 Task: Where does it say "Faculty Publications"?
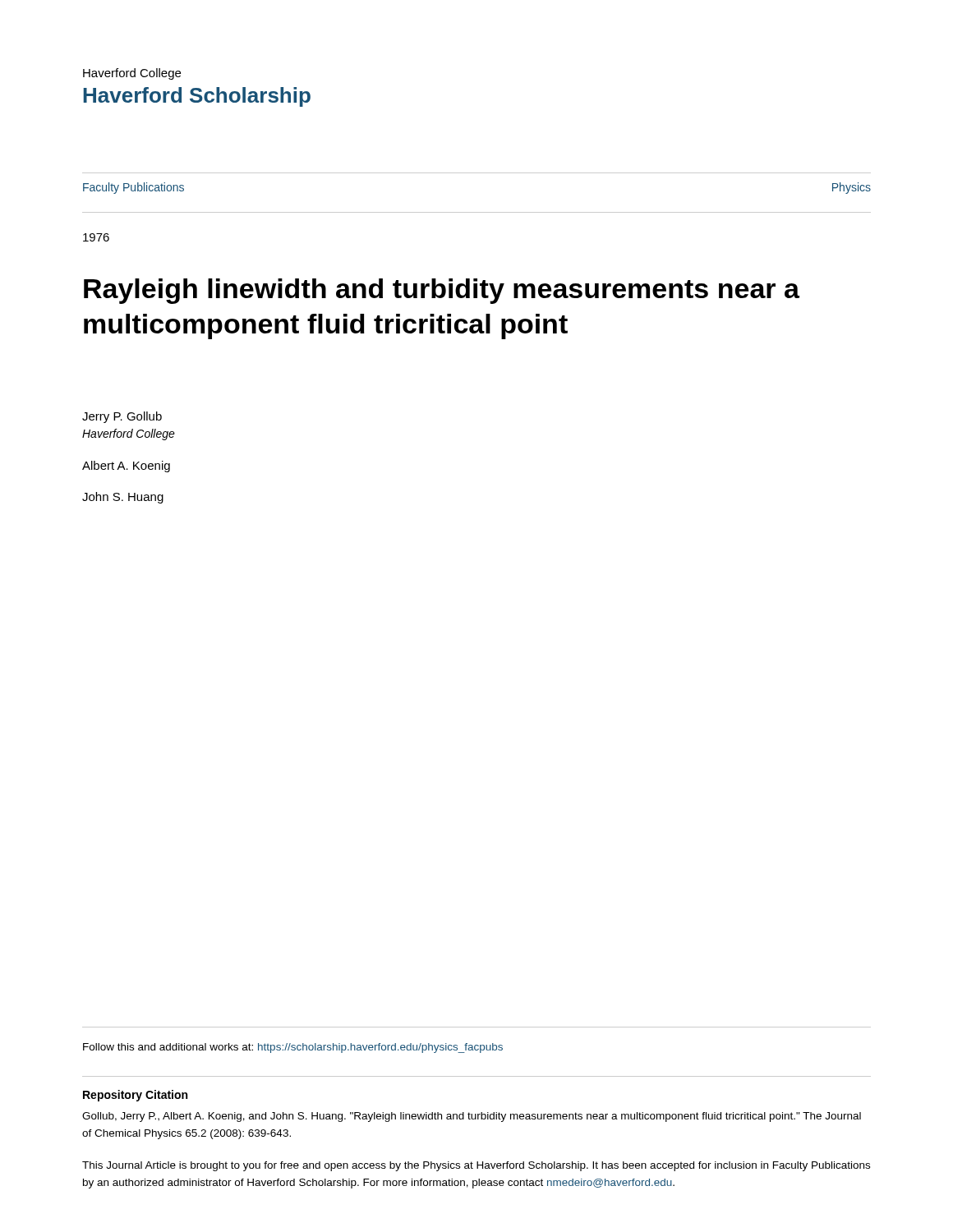pyautogui.click(x=133, y=187)
